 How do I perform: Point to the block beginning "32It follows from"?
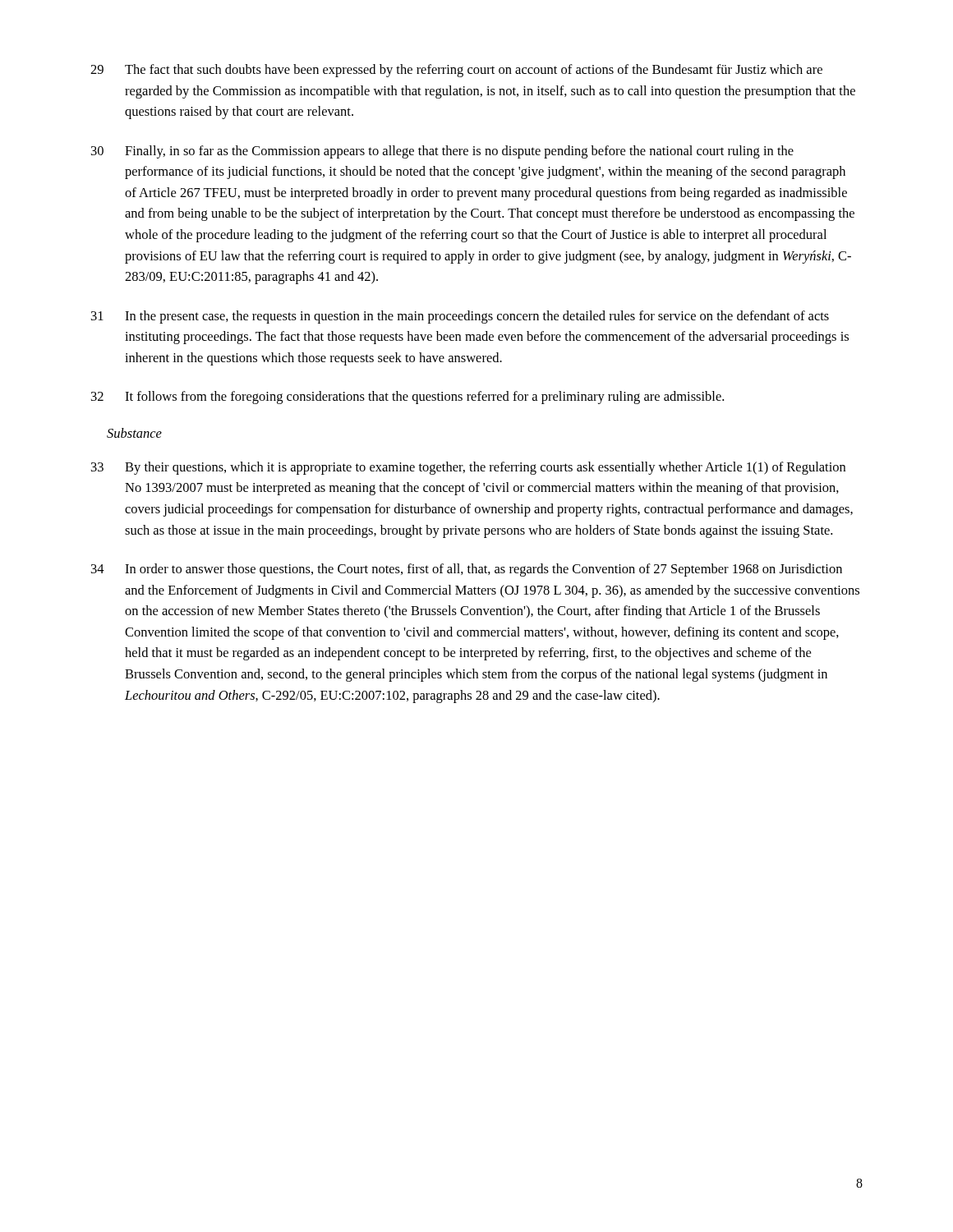(x=475, y=397)
